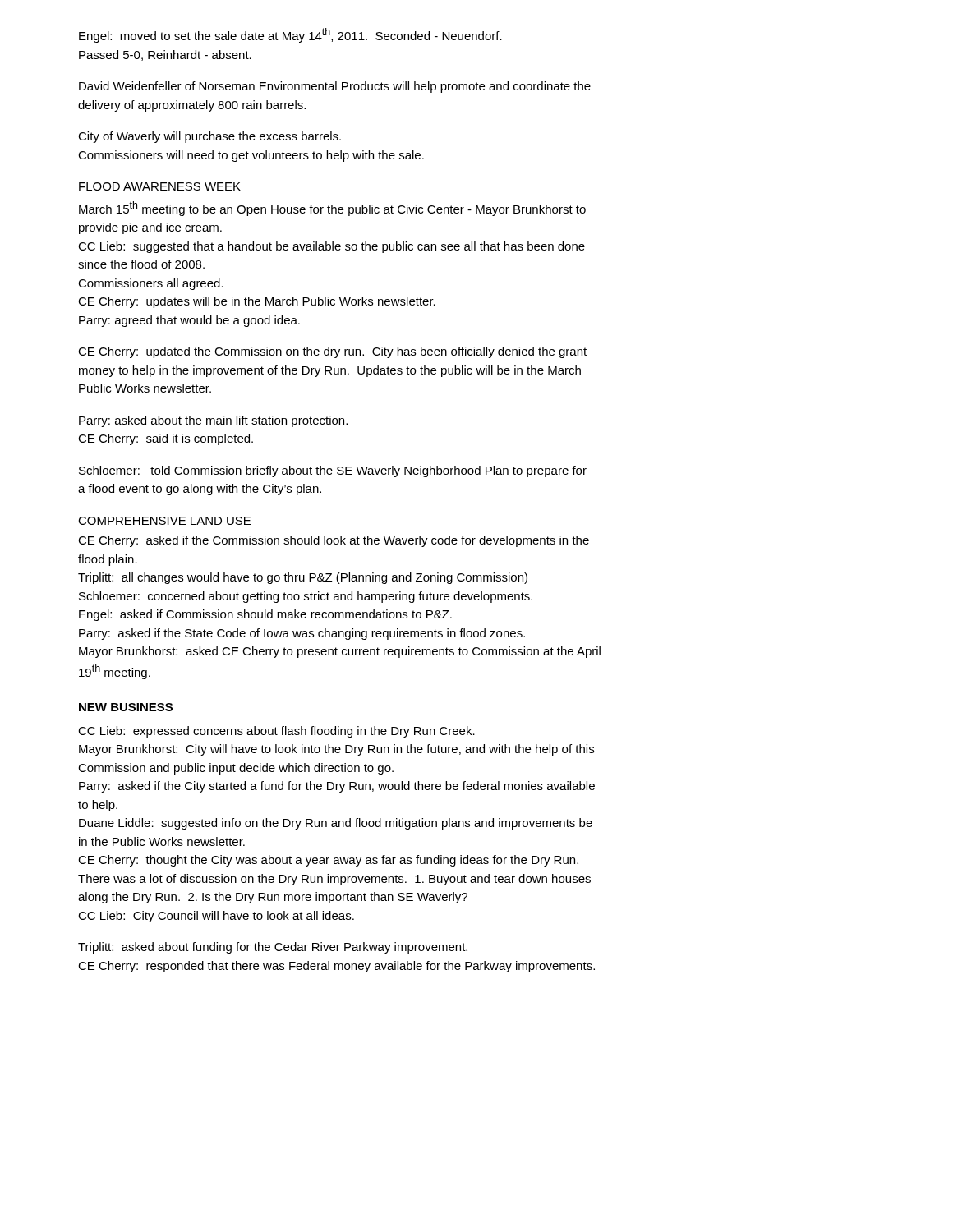Locate the block of text that opens with "CE Cherry: updated the"

332,370
